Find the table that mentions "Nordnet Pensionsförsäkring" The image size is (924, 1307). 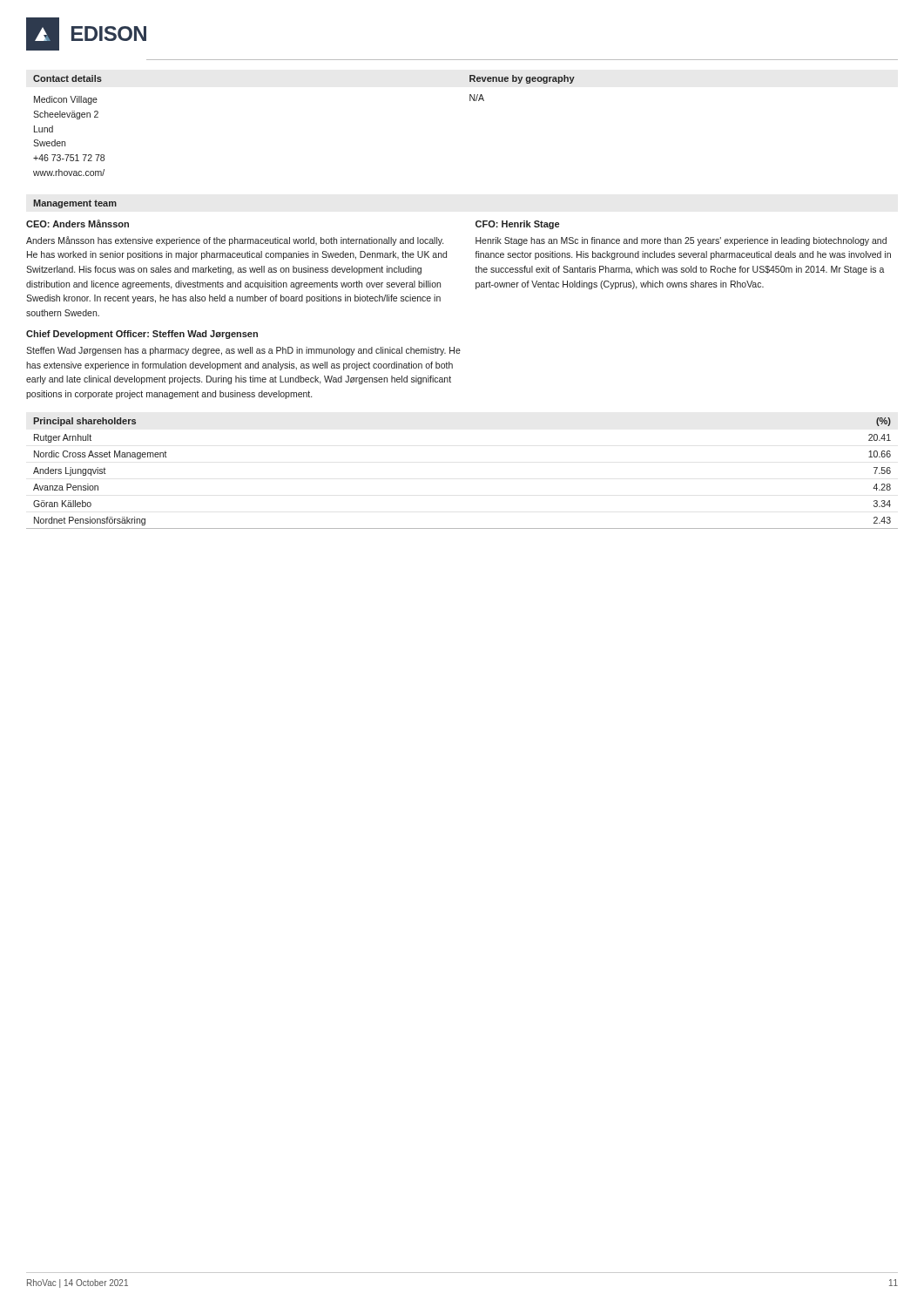[462, 470]
